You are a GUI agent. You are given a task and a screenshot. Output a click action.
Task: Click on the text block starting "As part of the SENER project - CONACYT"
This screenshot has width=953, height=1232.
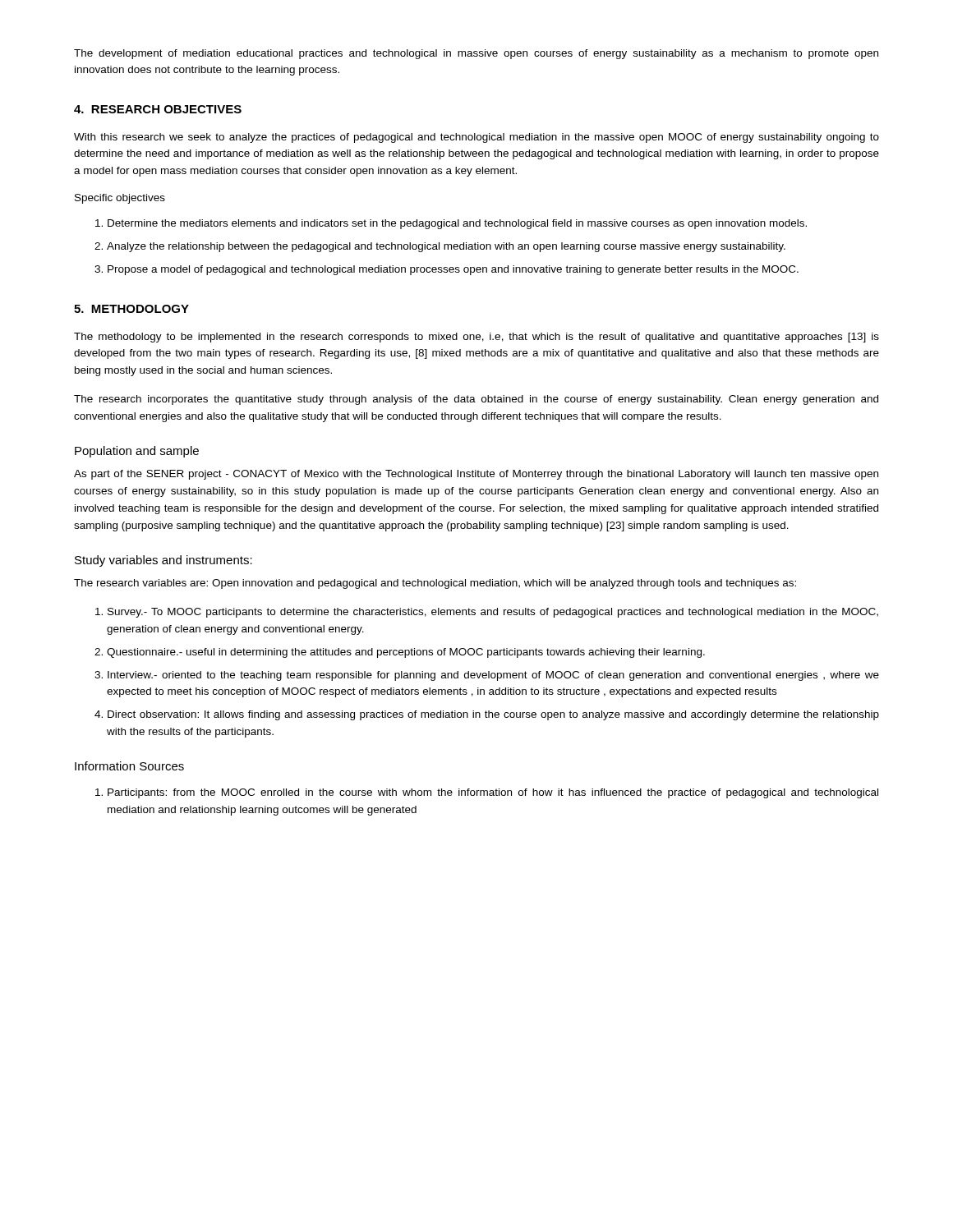point(476,499)
